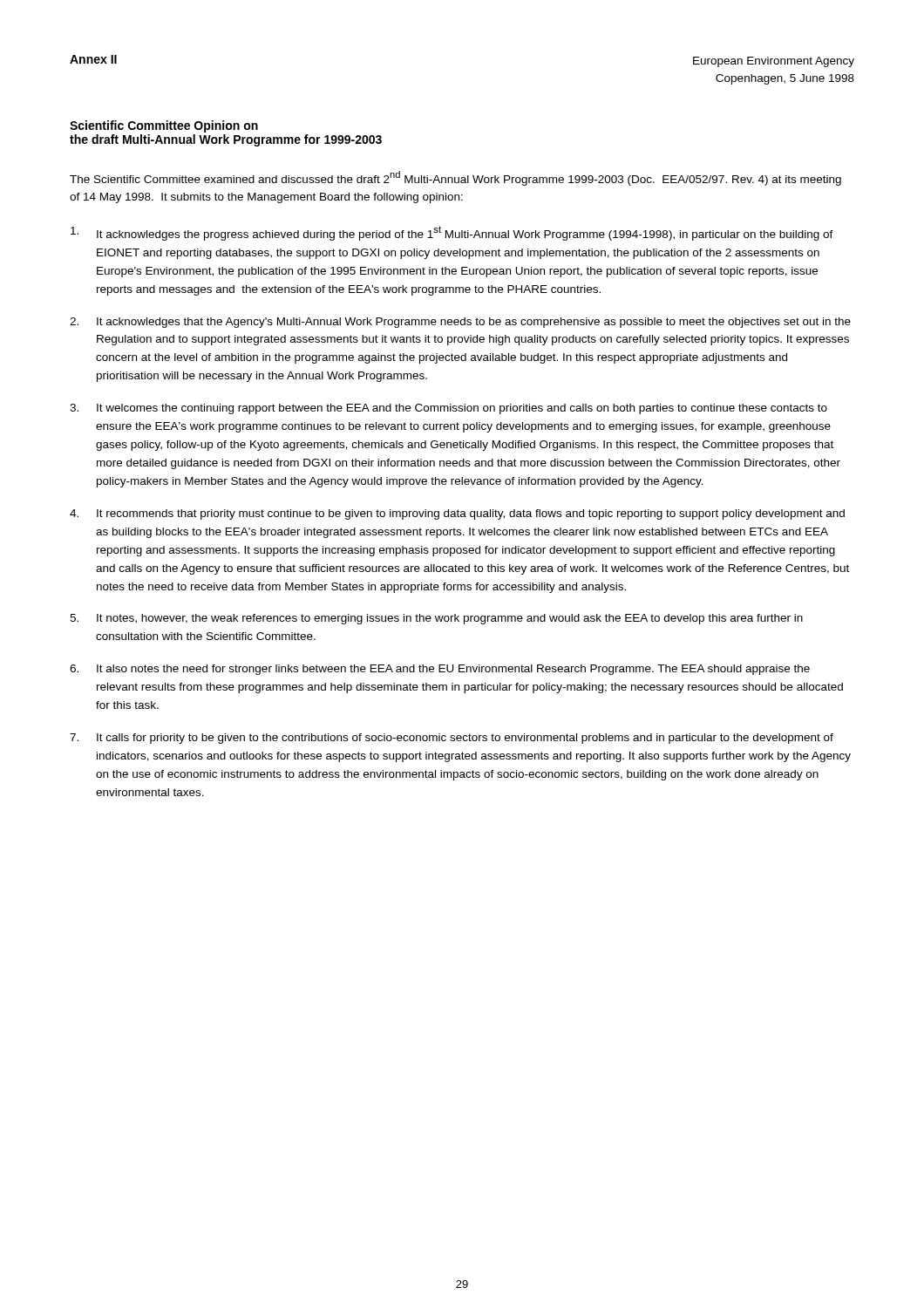Find the list item with the text "2. It acknowledges that the Agency's"

462,349
